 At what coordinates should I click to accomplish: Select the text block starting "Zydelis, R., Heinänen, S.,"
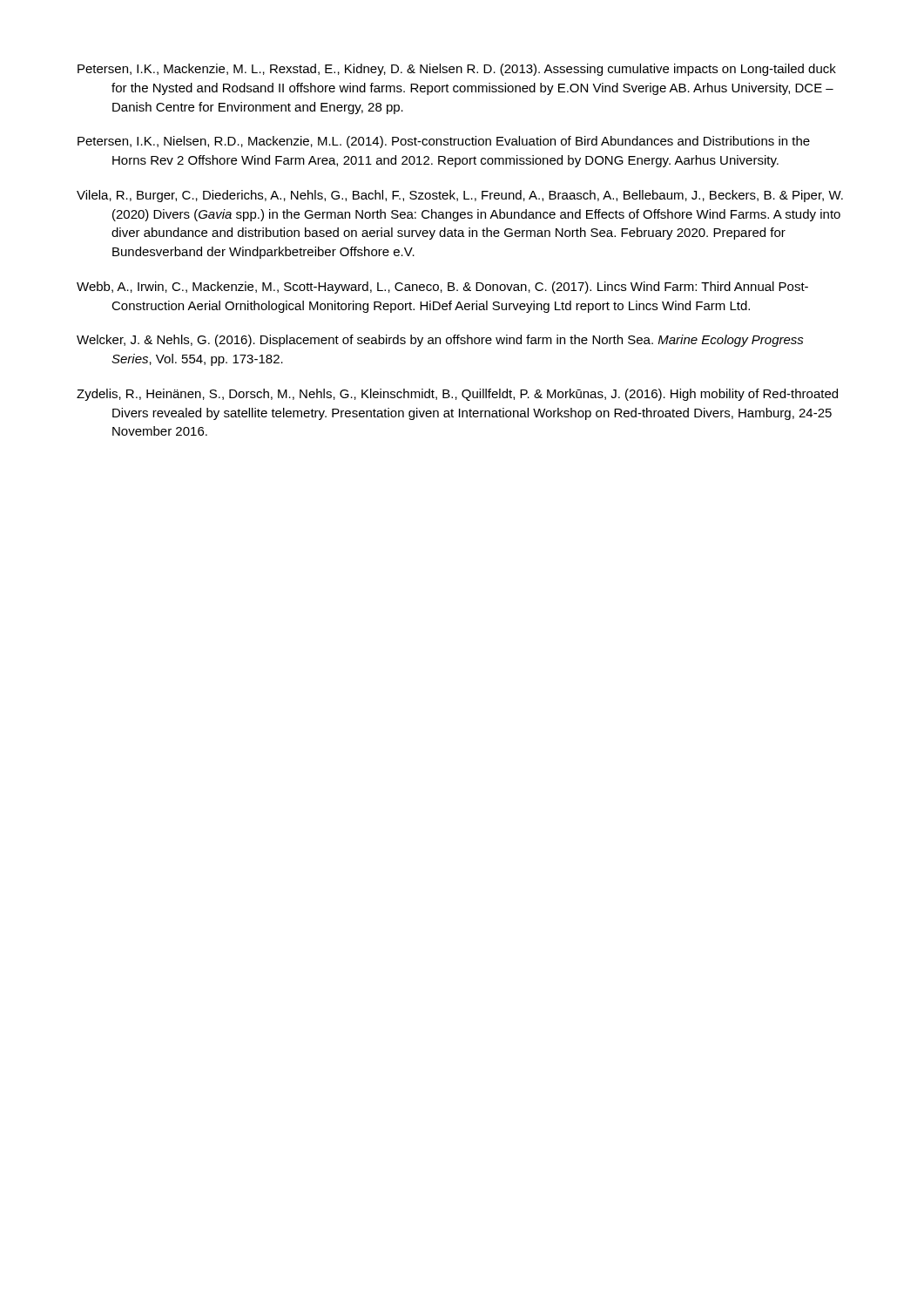(x=458, y=412)
